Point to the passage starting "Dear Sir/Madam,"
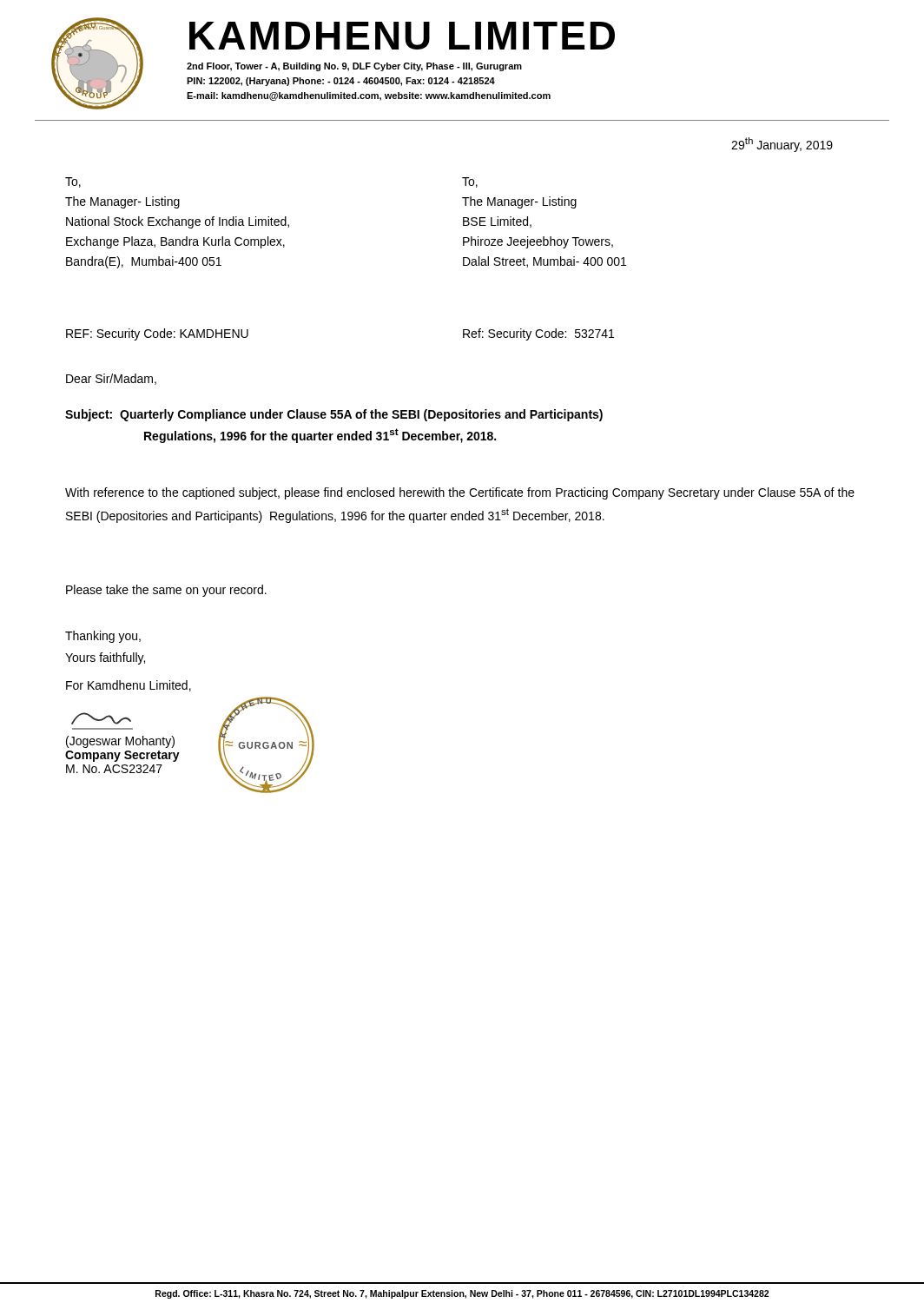Screen dimensions: 1303x924 (111, 379)
